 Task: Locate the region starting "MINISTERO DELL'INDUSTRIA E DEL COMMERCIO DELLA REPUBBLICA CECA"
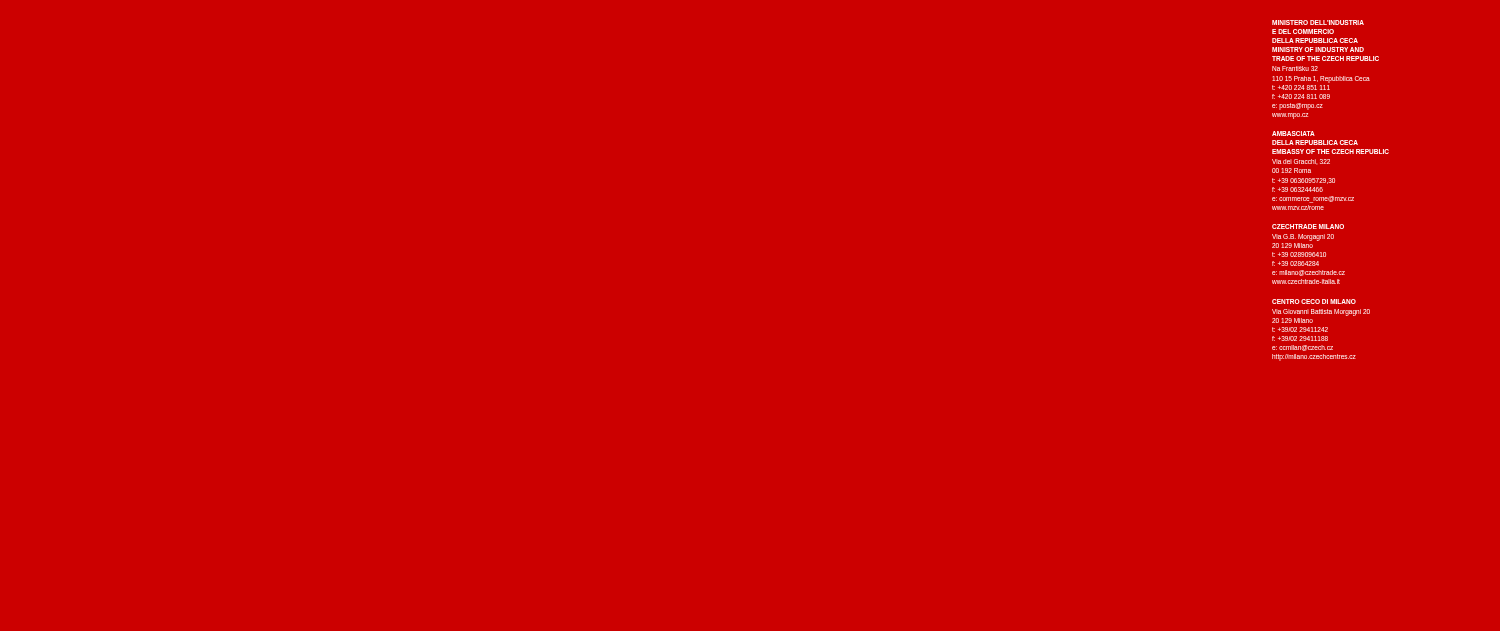coord(1326,41)
